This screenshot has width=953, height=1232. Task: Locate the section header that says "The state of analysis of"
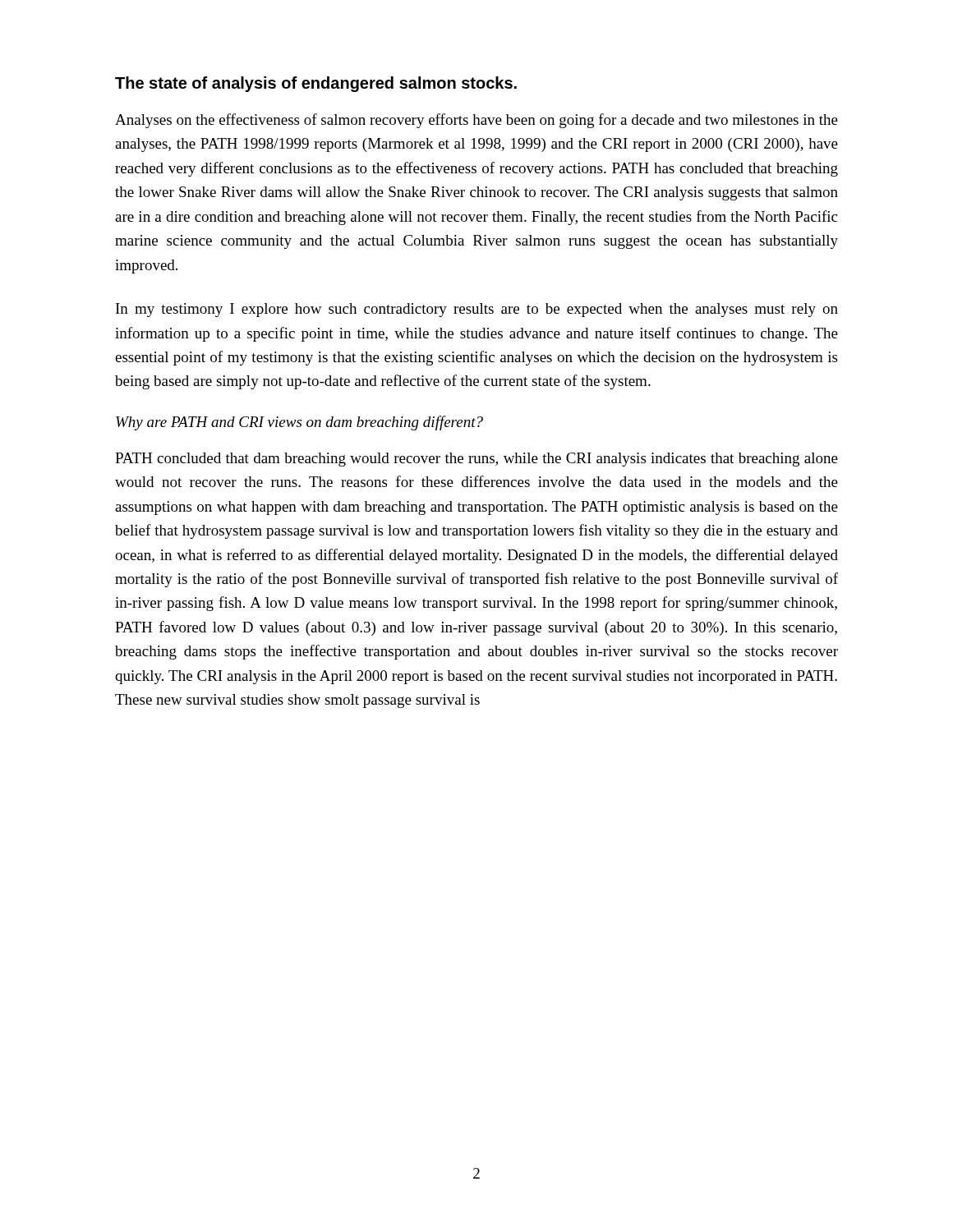point(316,83)
